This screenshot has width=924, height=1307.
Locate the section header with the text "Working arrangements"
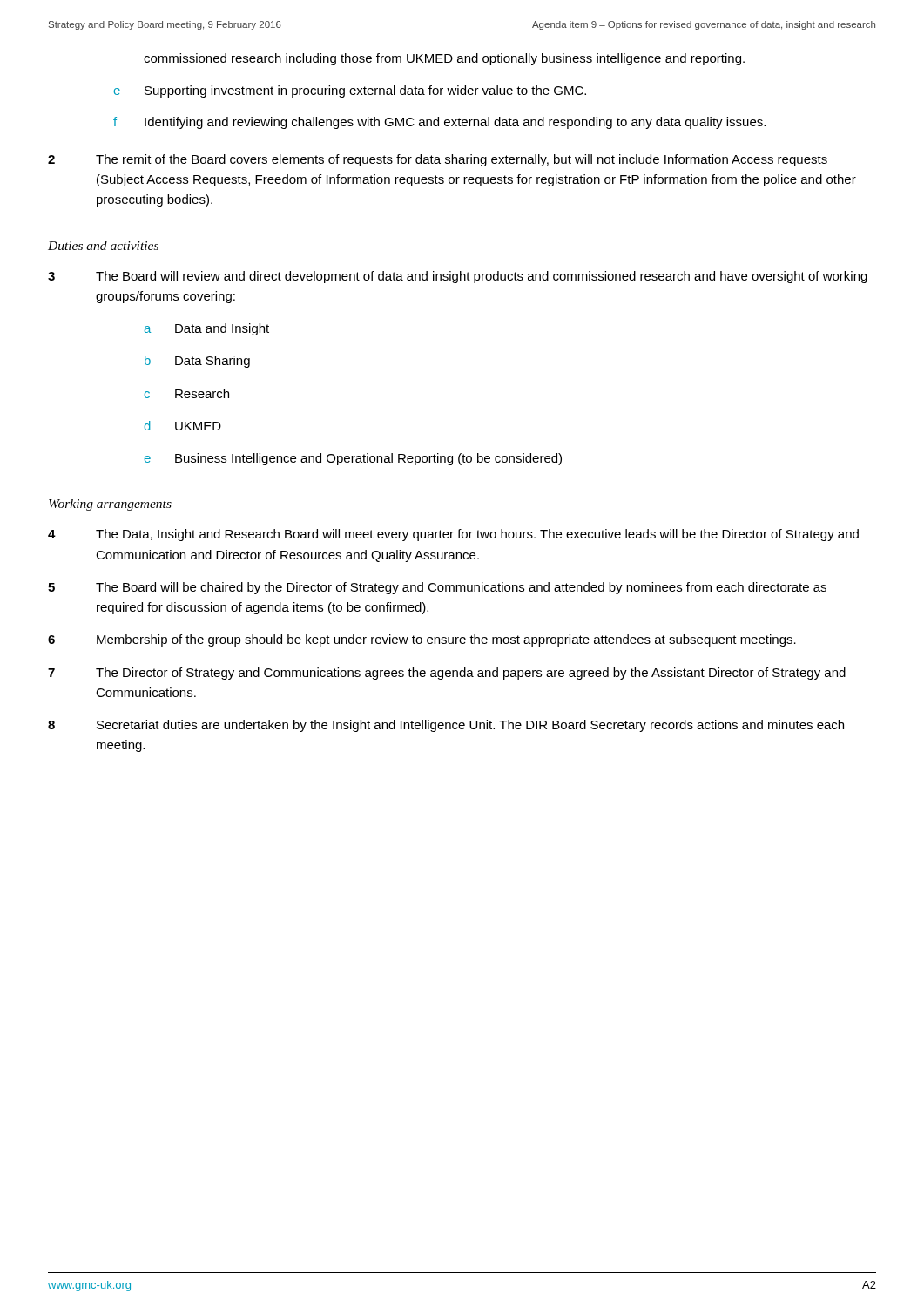point(110,503)
